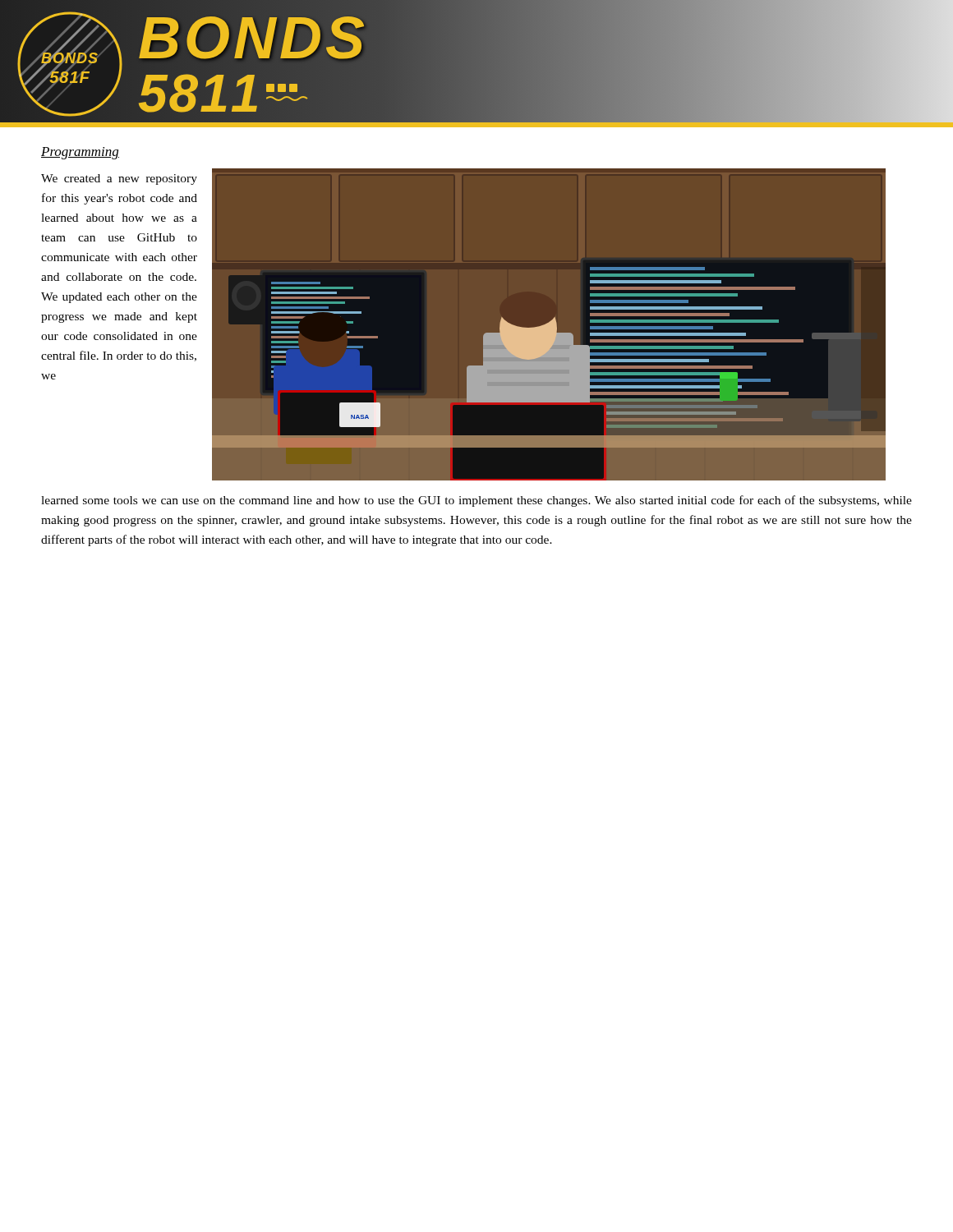Select a section header
Viewport: 953px width, 1232px height.
tap(80, 152)
